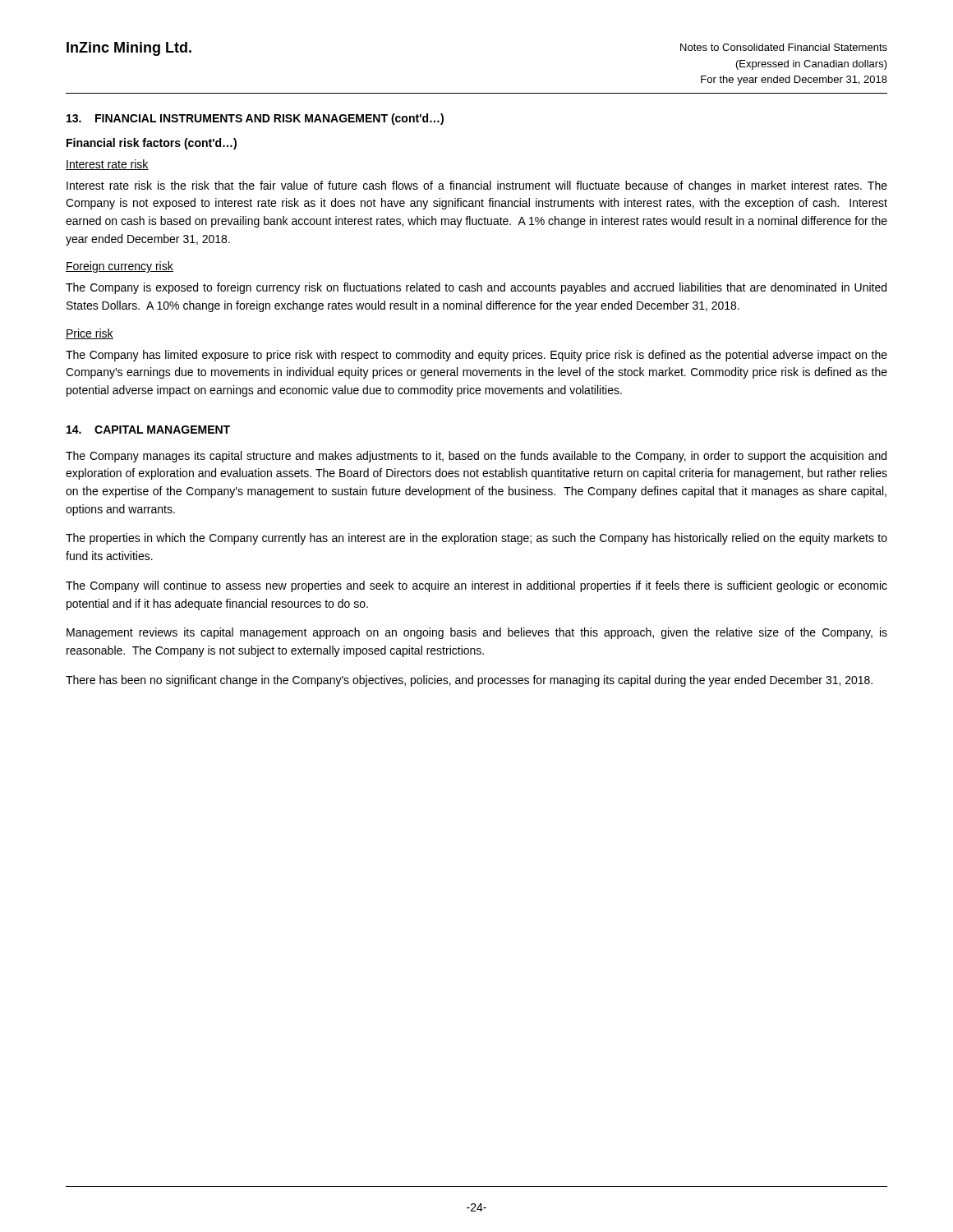Point to the section header beginning "13. FINANCIAL INSTRUMENTS AND"
Viewport: 953px width, 1232px height.
255,118
